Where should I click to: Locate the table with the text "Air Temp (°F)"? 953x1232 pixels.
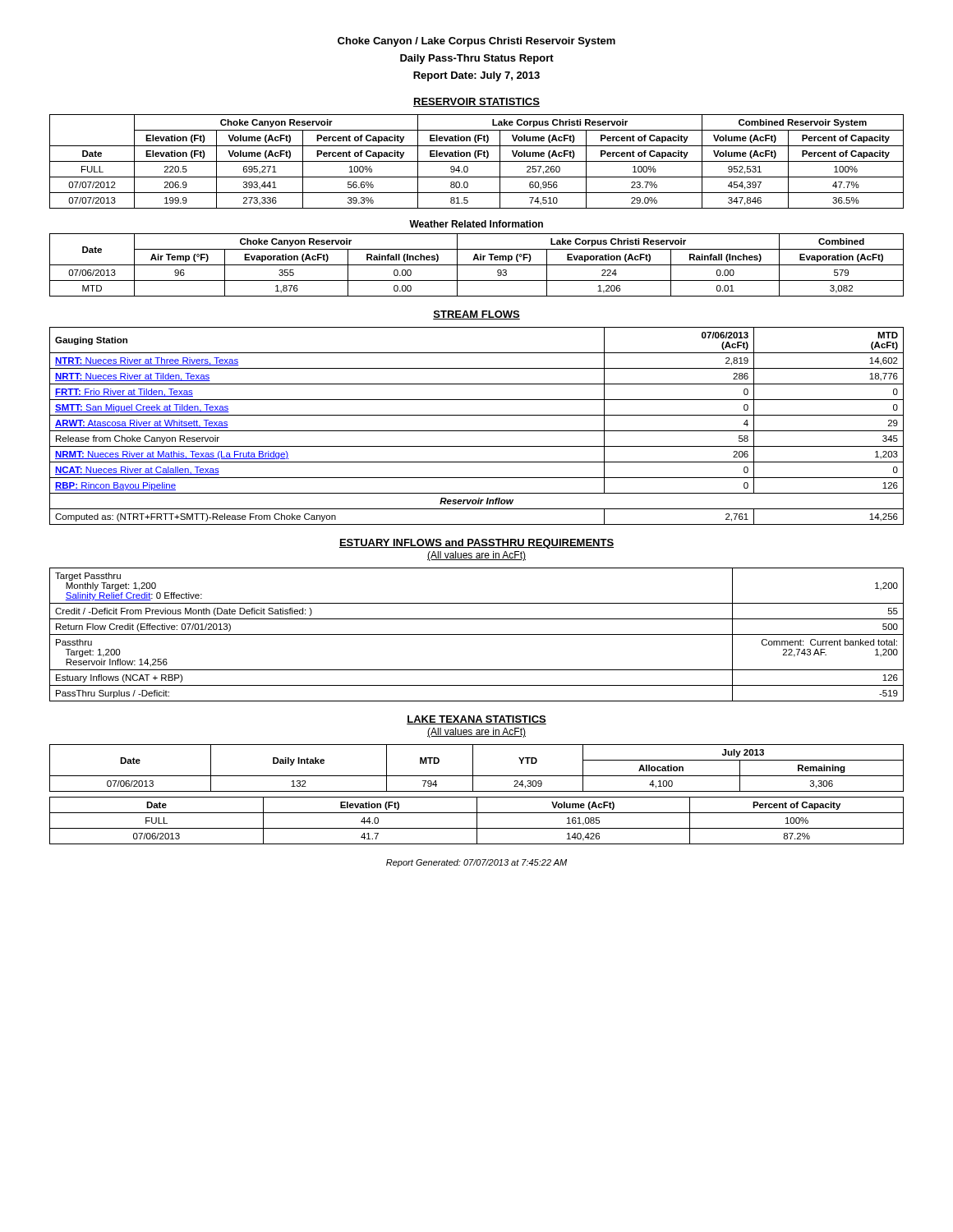(476, 265)
